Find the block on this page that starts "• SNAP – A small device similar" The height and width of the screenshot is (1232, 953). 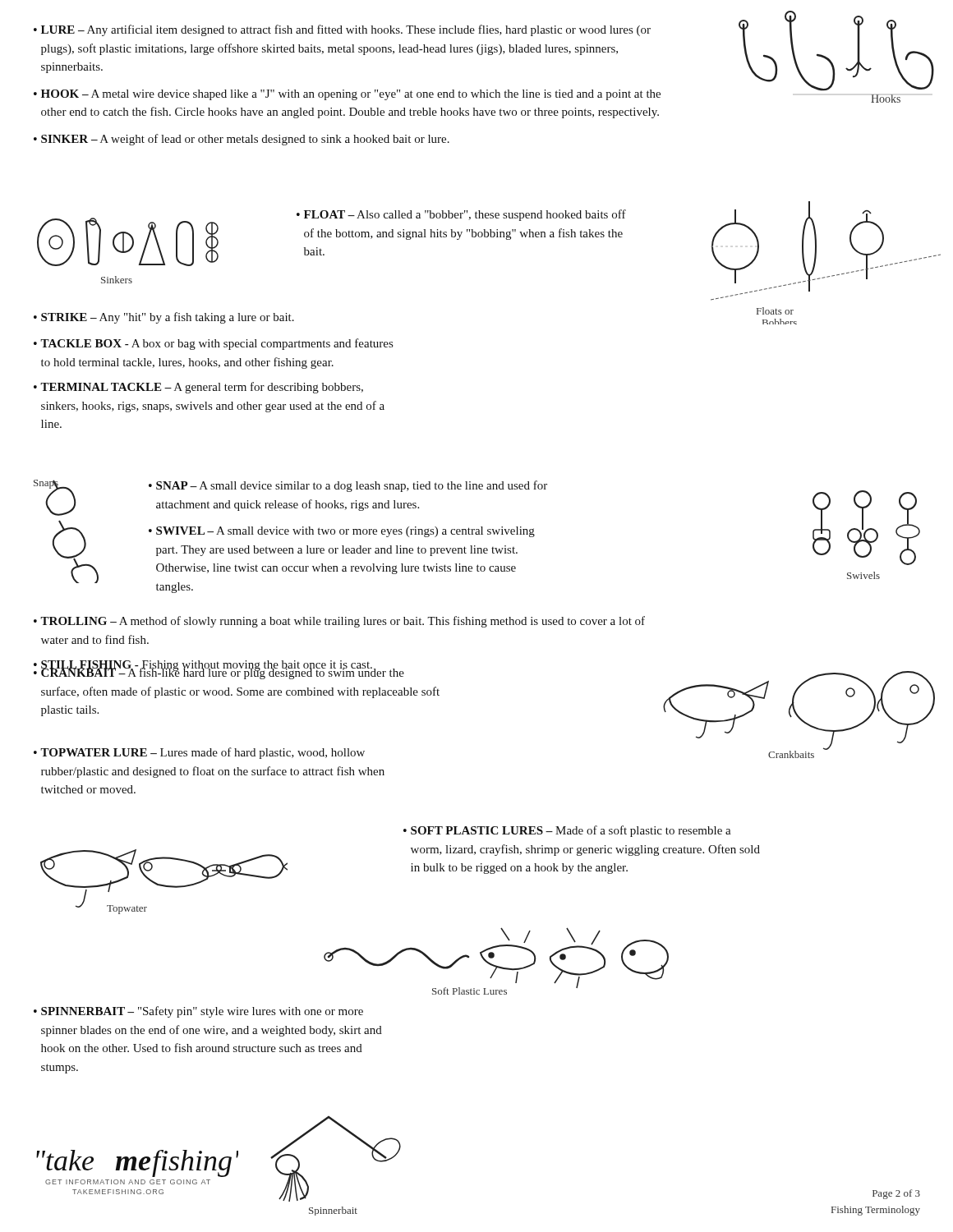coord(349,495)
